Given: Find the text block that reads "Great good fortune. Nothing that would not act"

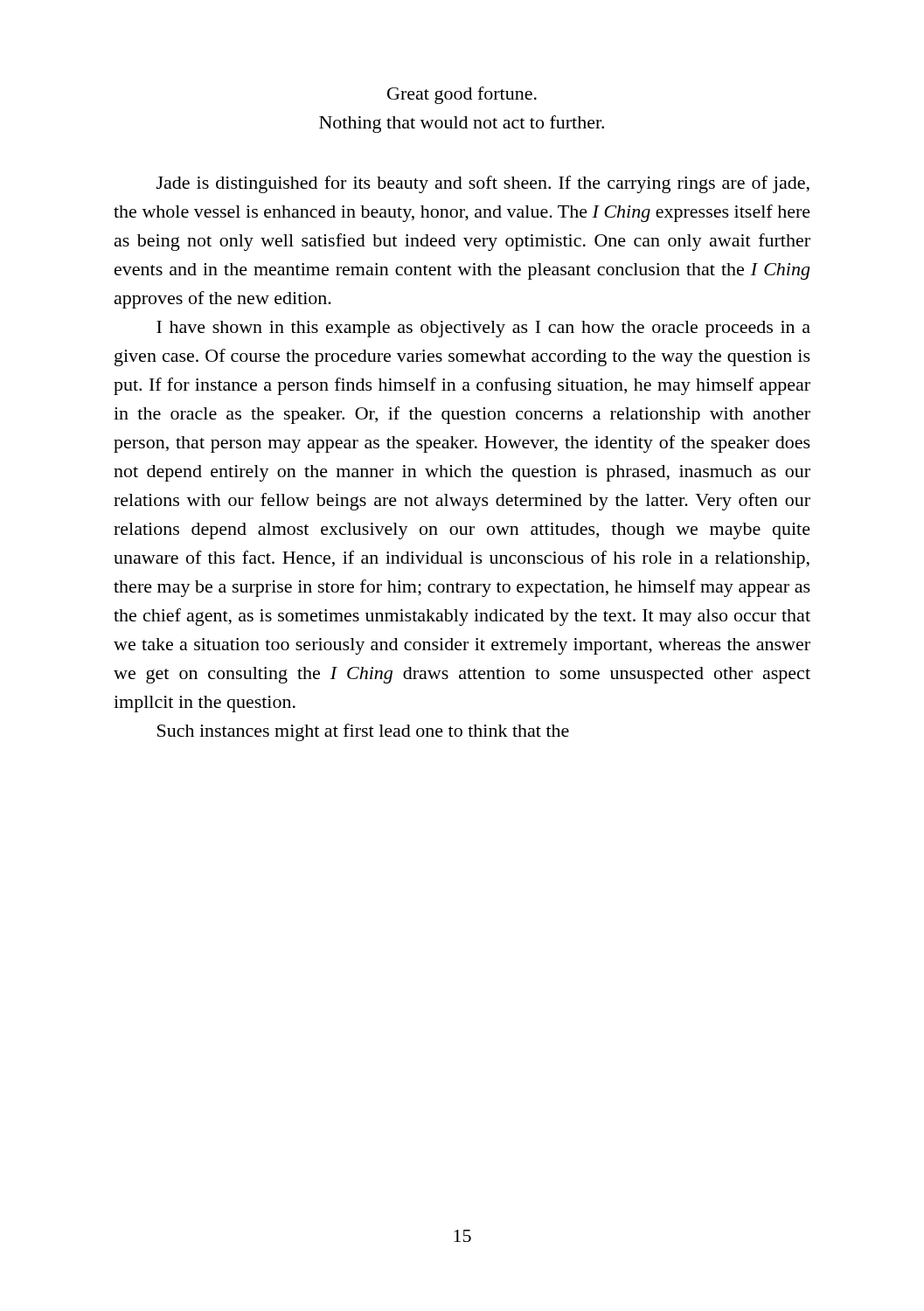Looking at the screenshot, I should click(x=462, y=108).
